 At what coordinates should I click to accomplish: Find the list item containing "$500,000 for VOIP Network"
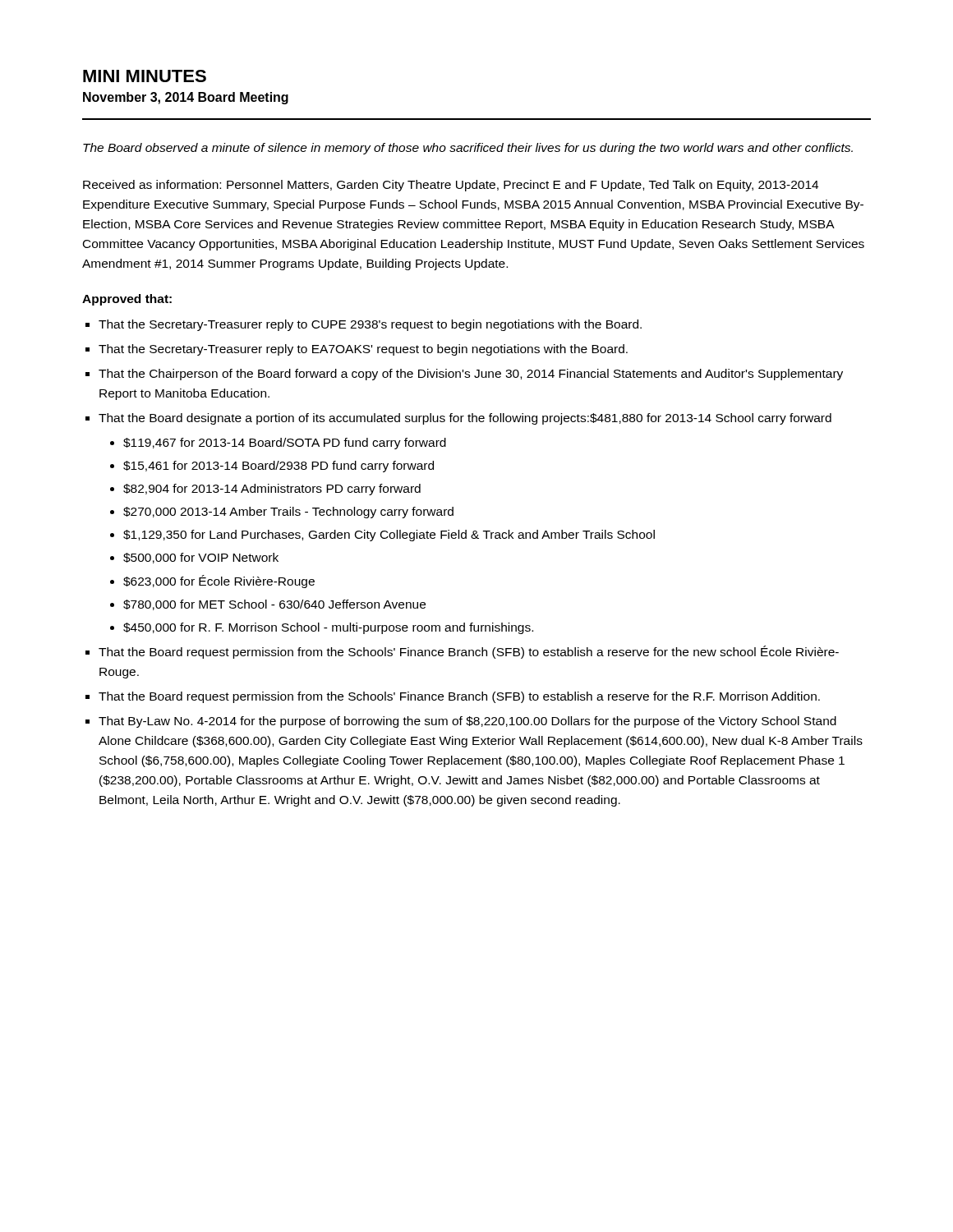201,558
